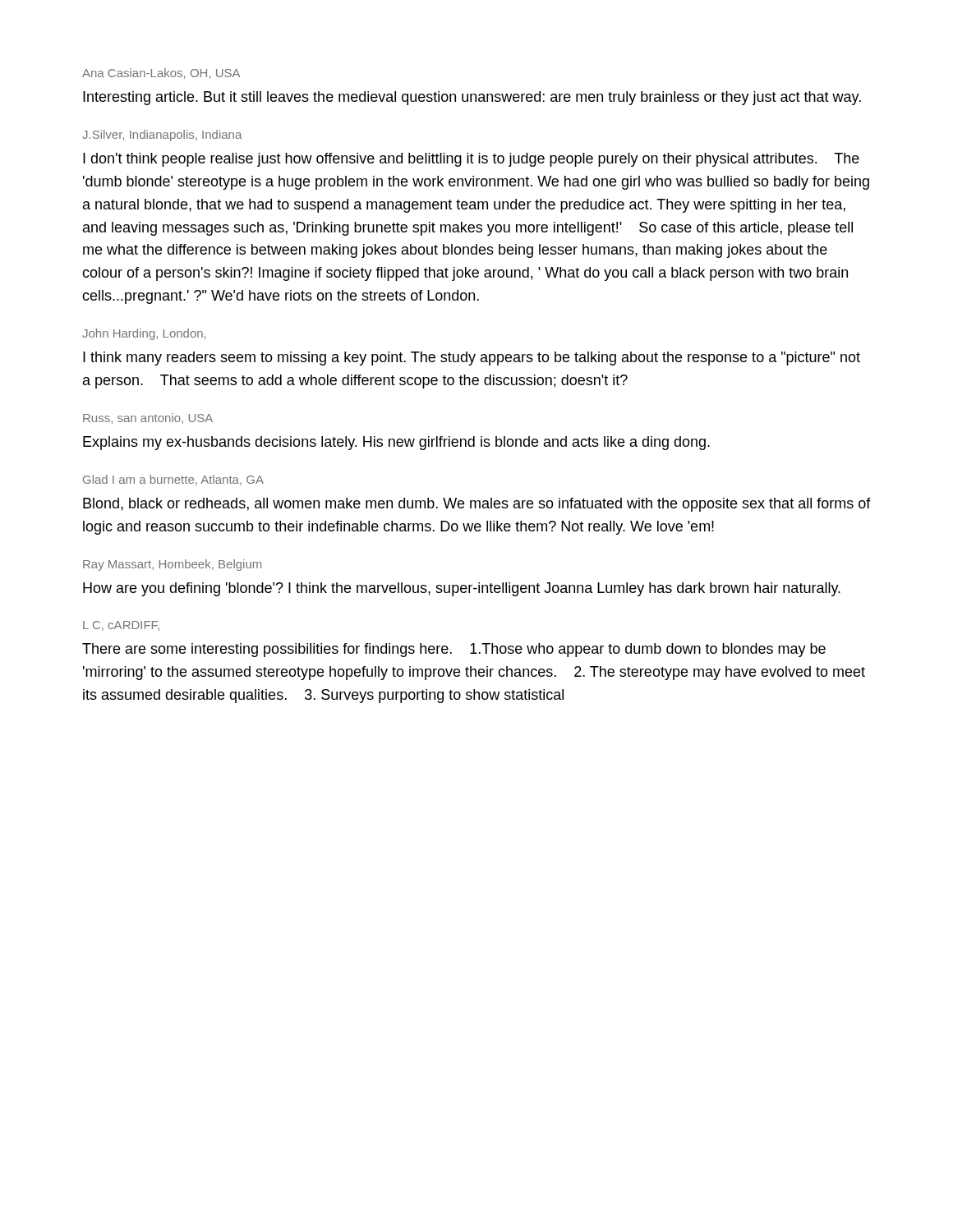Click where it says "Russ, san antonio, USA"

tap(148, 418)
